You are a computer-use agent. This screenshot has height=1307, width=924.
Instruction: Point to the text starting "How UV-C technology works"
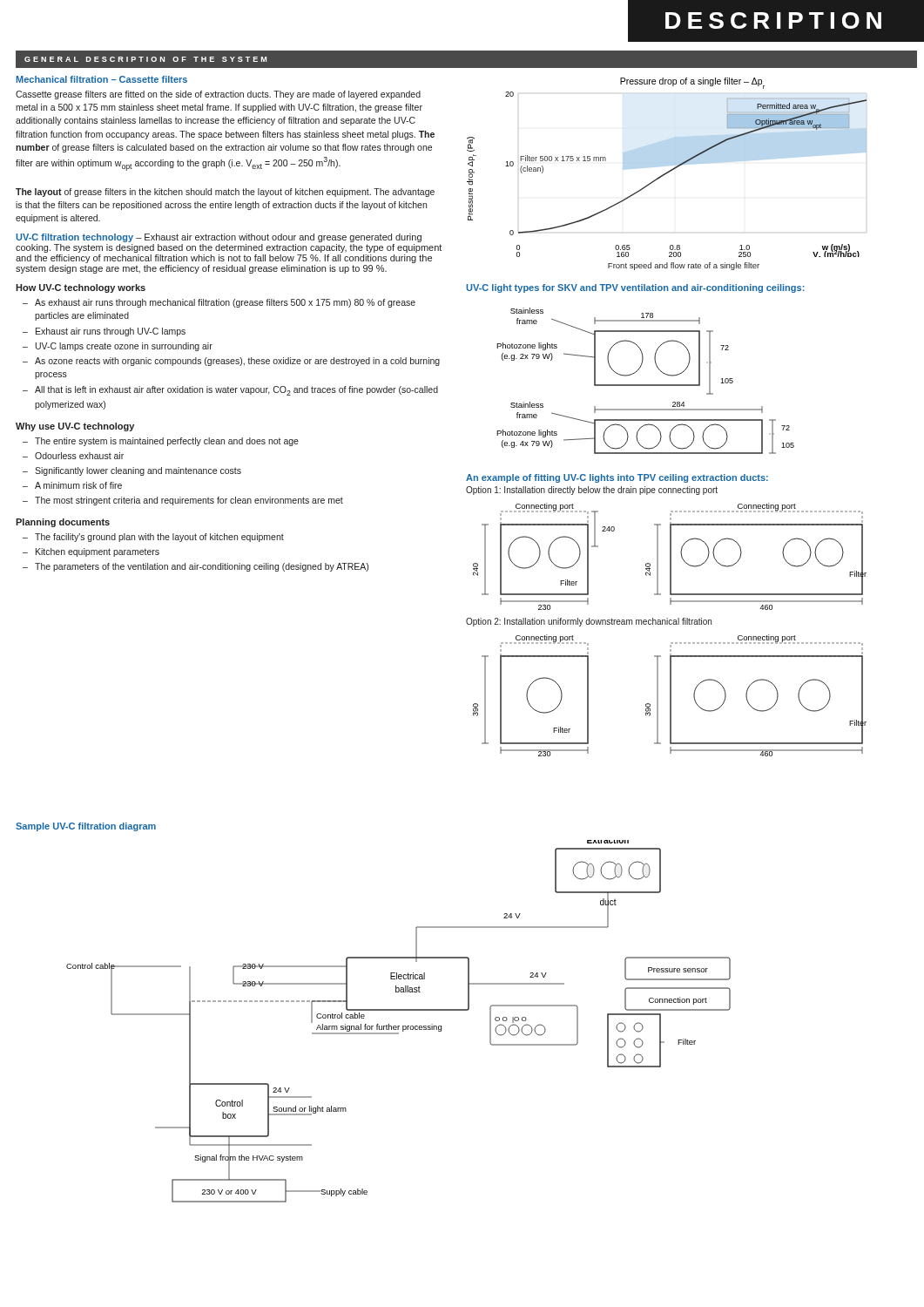tap(81, 288)
